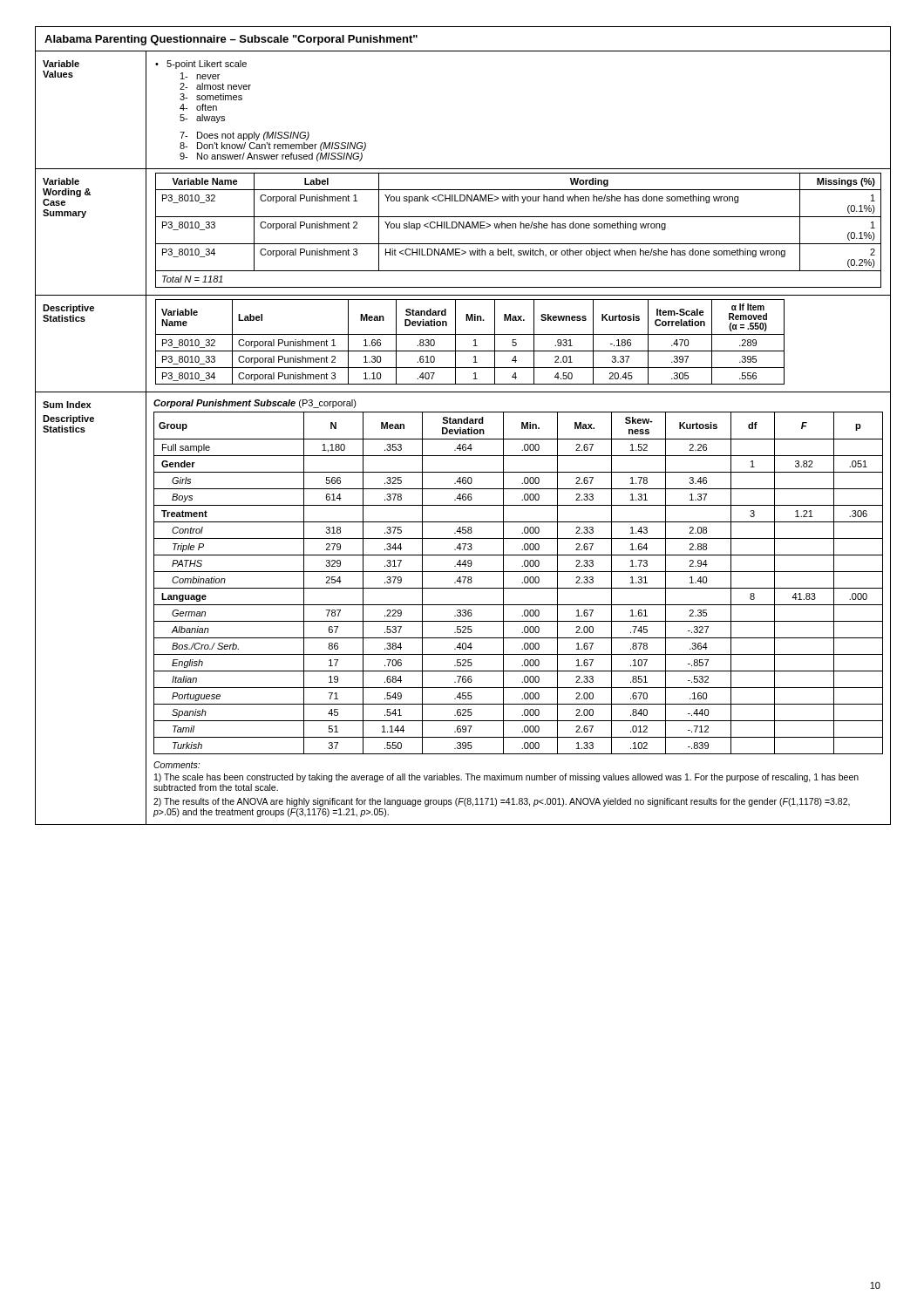
Task: Locate the text "VariableWording &CaseSummary"
Action: [x=67, y=197]
